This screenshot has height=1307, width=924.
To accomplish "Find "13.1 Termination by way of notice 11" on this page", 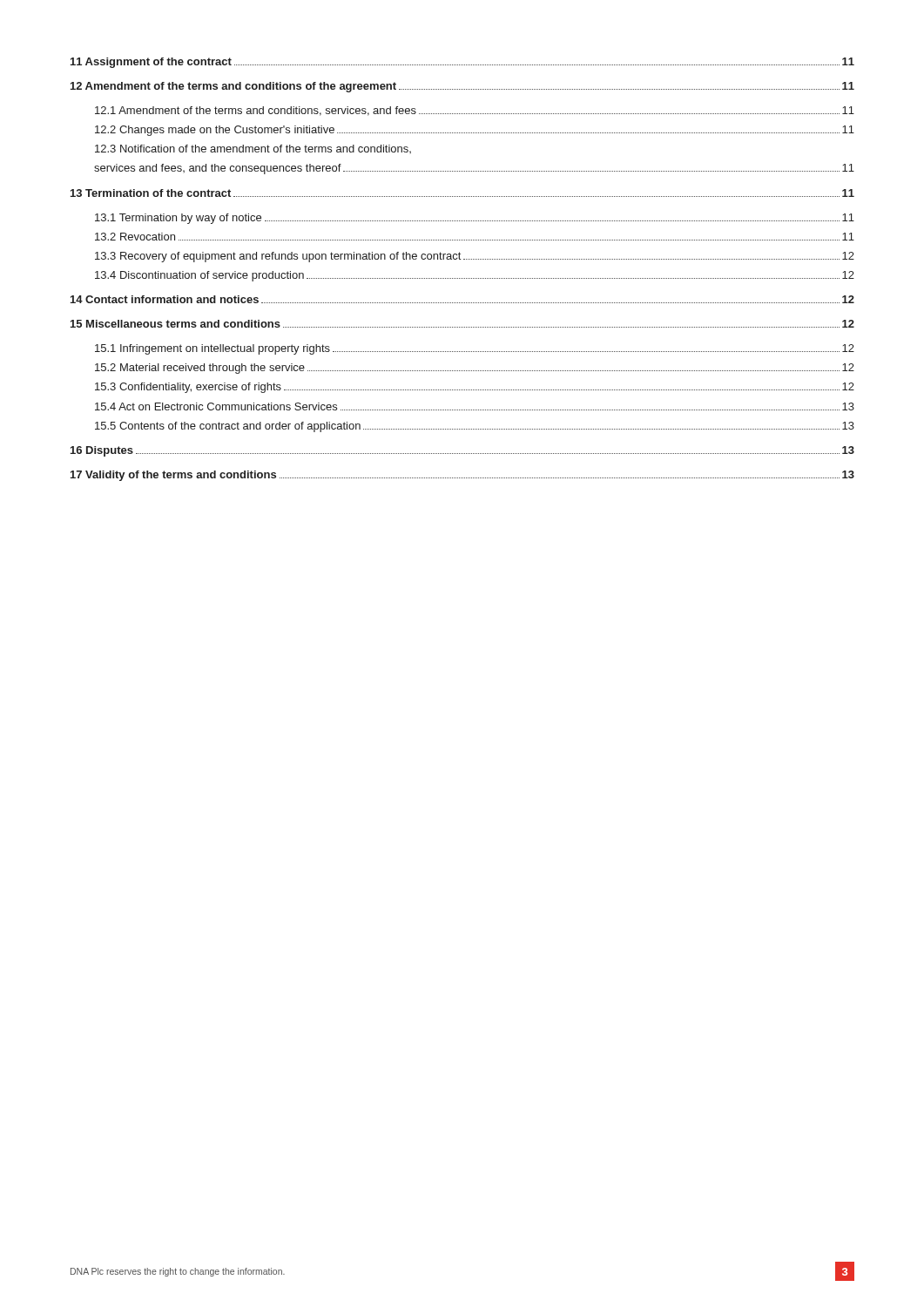I will 462,218.
